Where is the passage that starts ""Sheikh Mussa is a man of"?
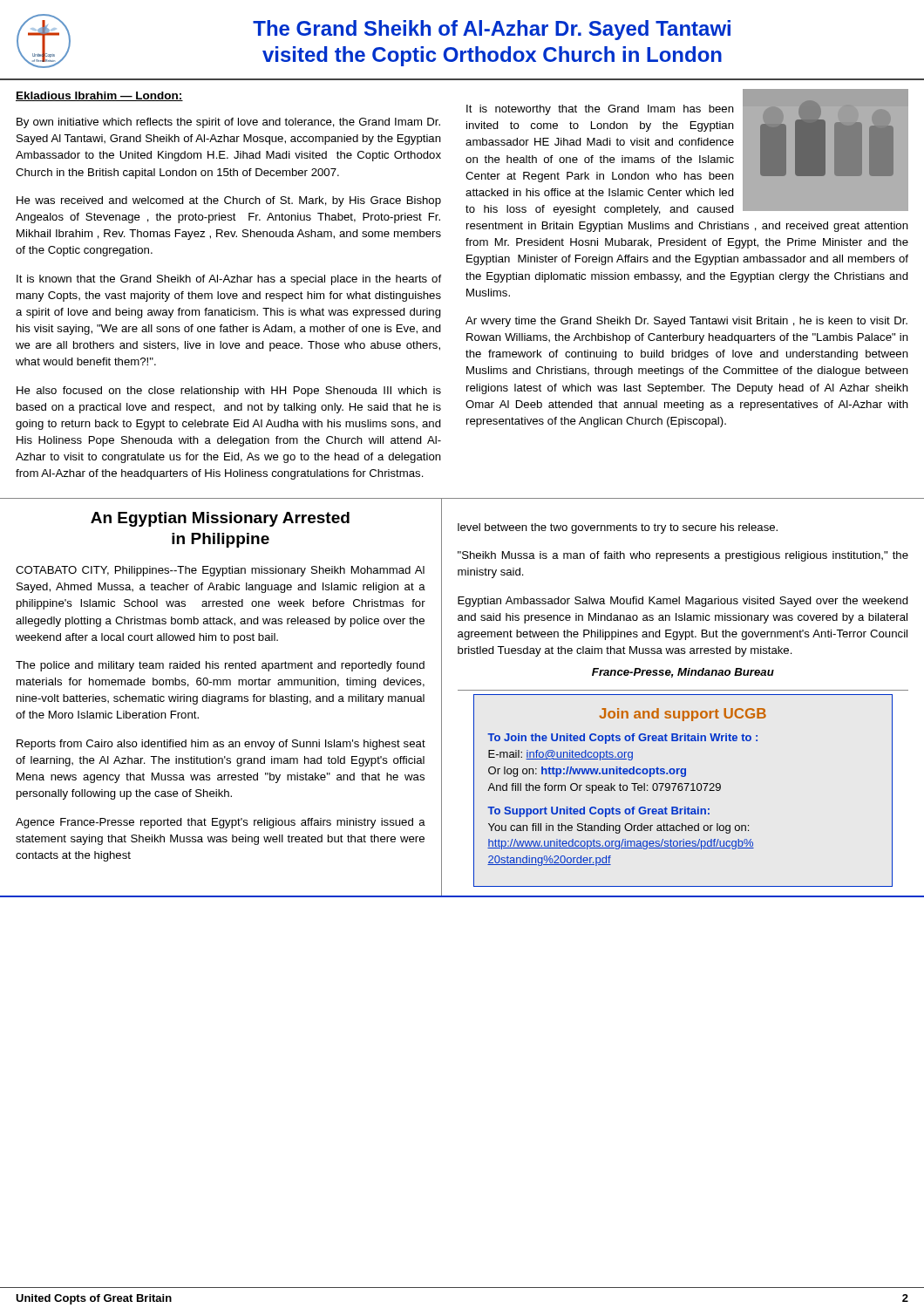The height and width of the screenshot is (1308, 924). 683,563
